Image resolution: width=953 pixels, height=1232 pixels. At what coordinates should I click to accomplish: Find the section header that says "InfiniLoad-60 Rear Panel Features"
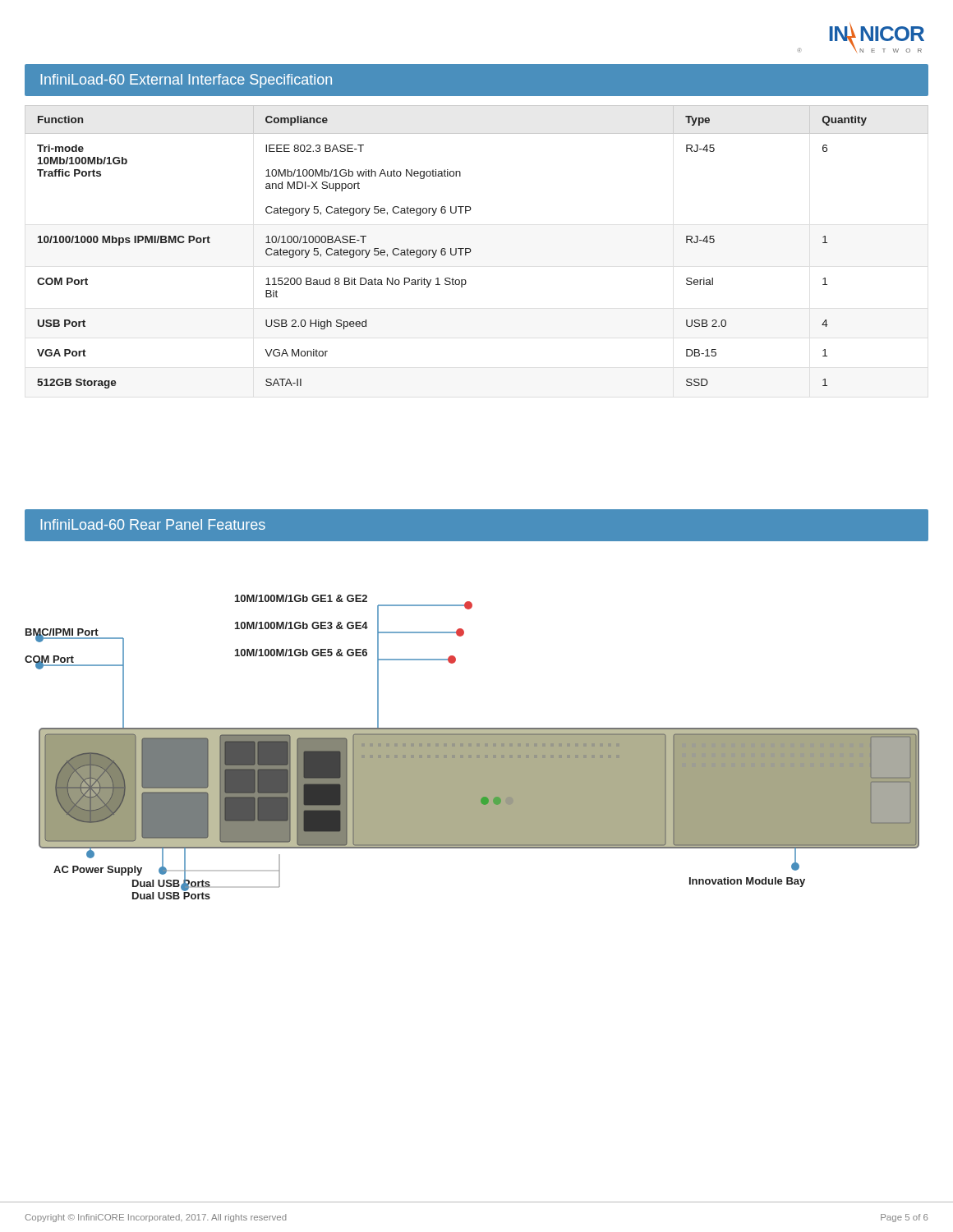coord(153,524)
